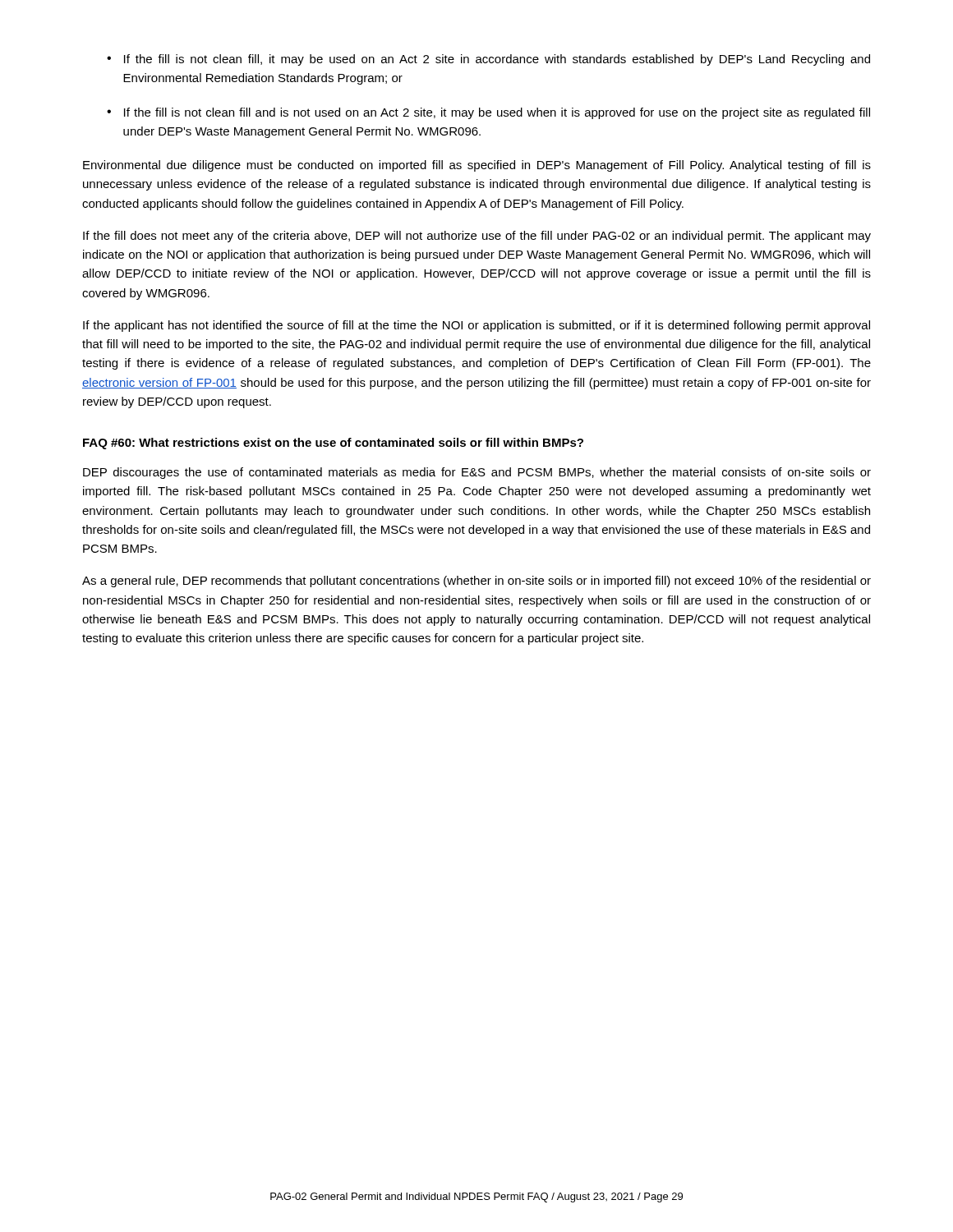Select the text block that says "Environmental due diligence must"
953x1232 pixels.
pyautogui.click(x=476, y=184)
